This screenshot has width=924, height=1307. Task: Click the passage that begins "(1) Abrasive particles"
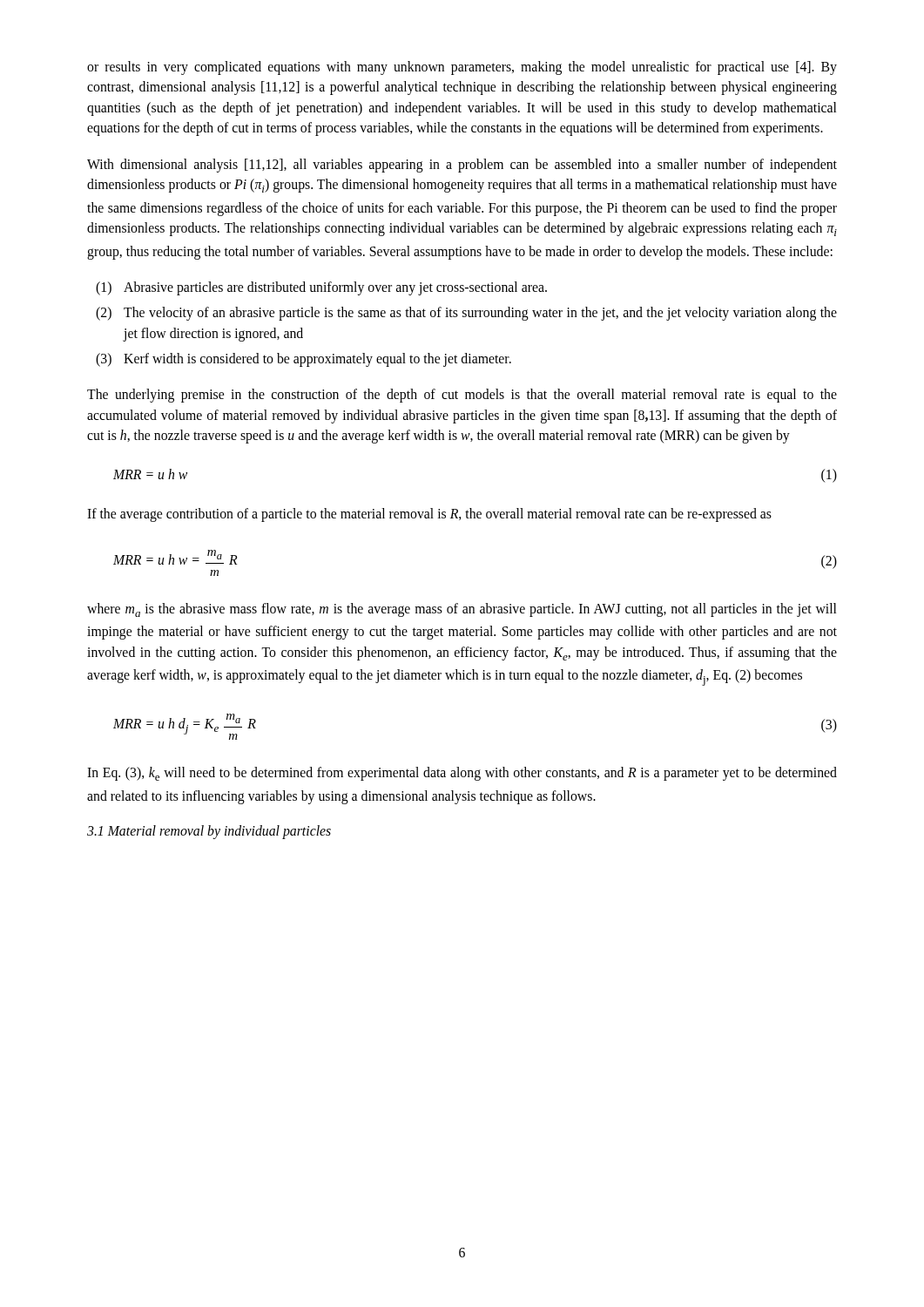466,287
